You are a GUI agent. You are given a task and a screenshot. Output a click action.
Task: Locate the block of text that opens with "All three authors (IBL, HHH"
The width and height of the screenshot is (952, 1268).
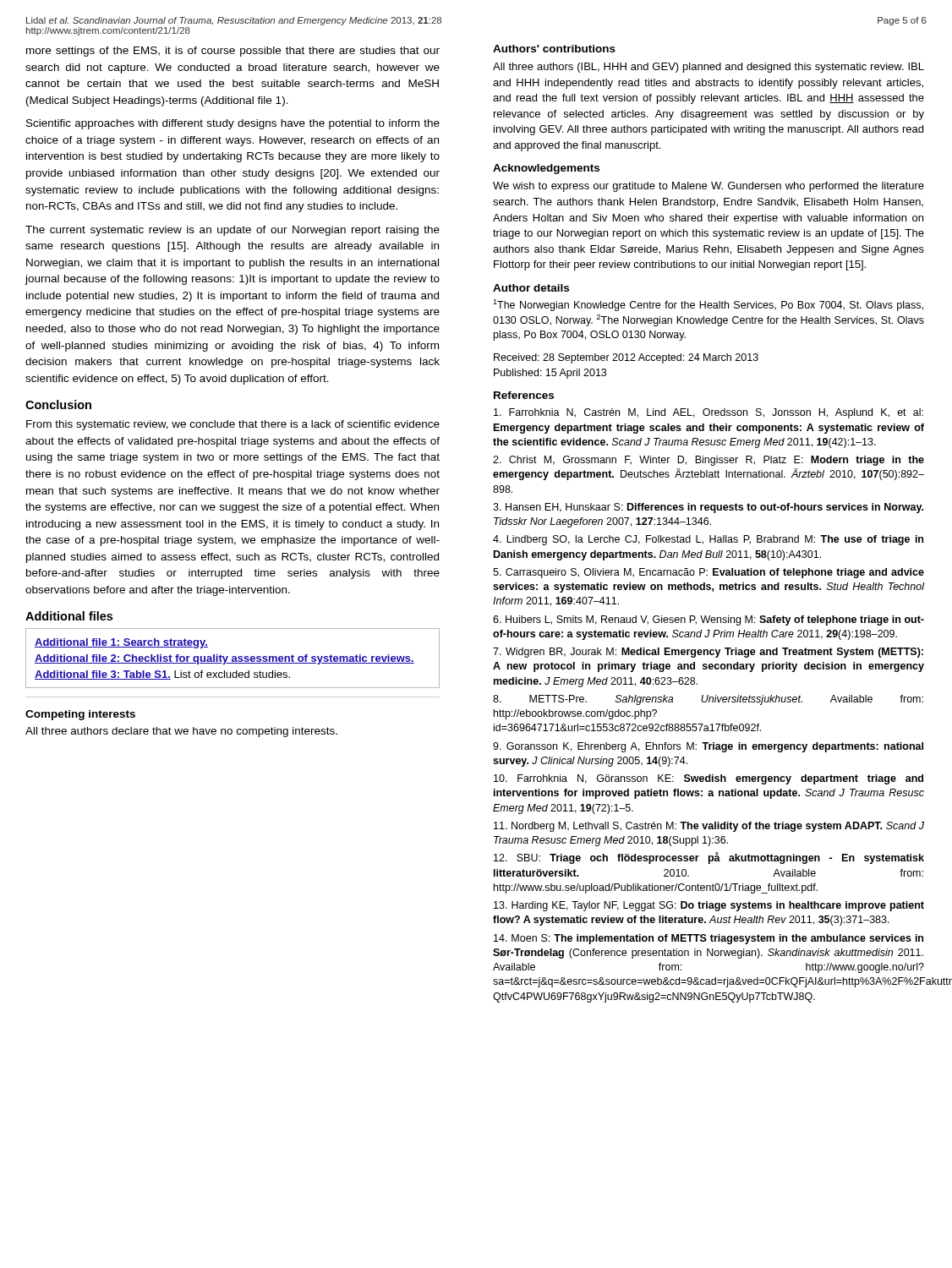709,106
